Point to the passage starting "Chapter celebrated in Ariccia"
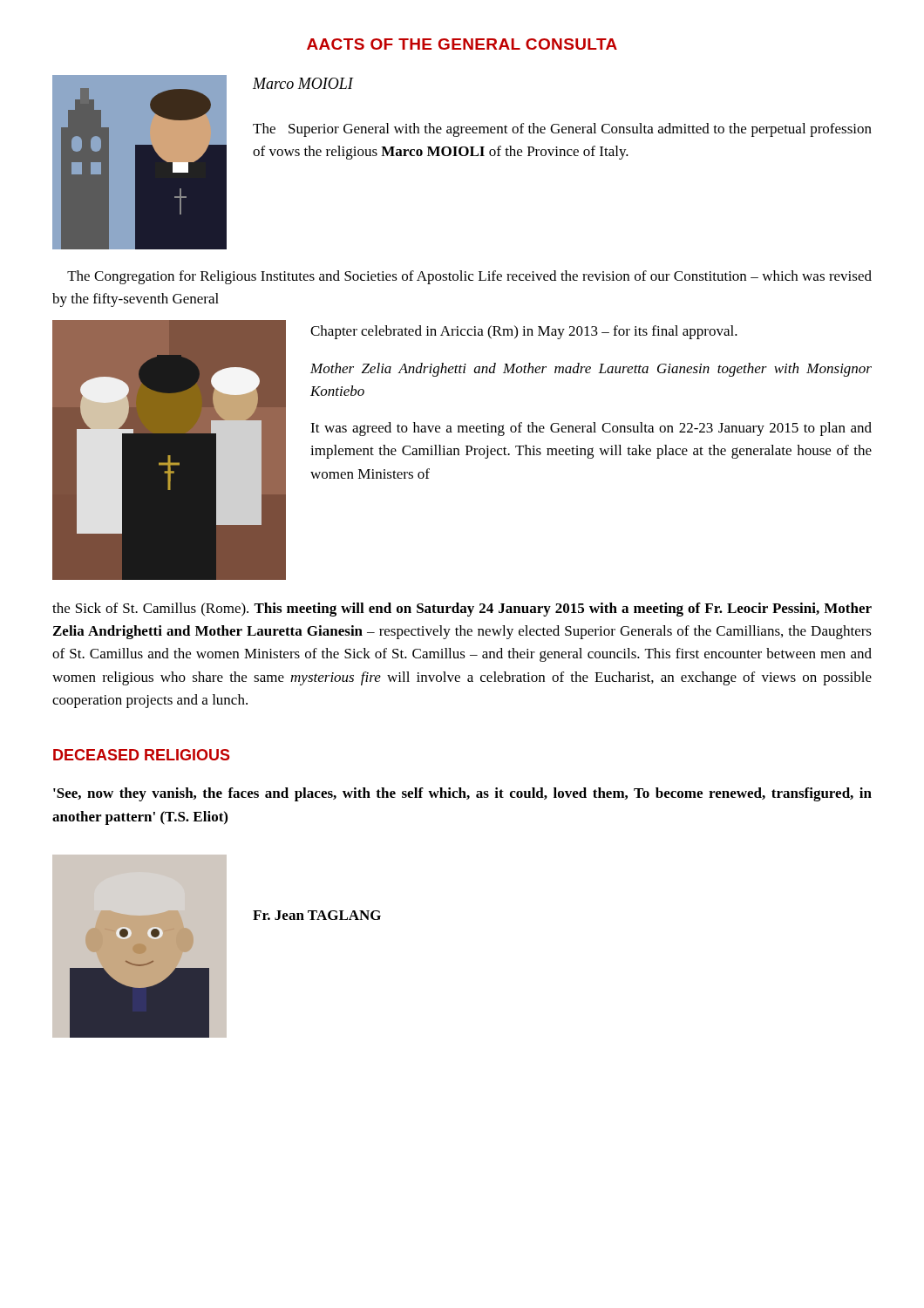The image size is (924, 1308). click(524, 331)
